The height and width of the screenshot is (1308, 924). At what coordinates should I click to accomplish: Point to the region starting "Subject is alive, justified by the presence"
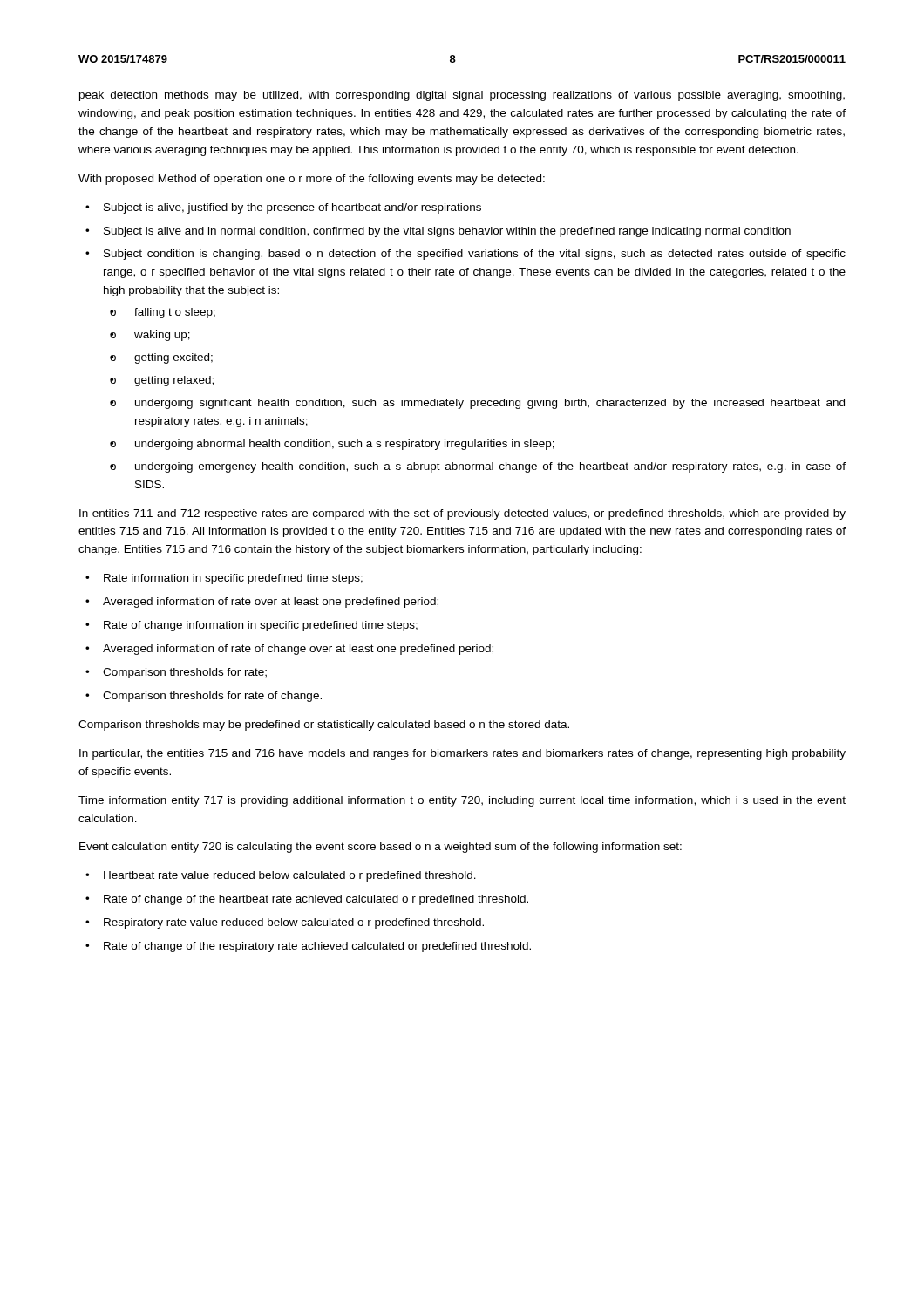(x=292, y=207)
